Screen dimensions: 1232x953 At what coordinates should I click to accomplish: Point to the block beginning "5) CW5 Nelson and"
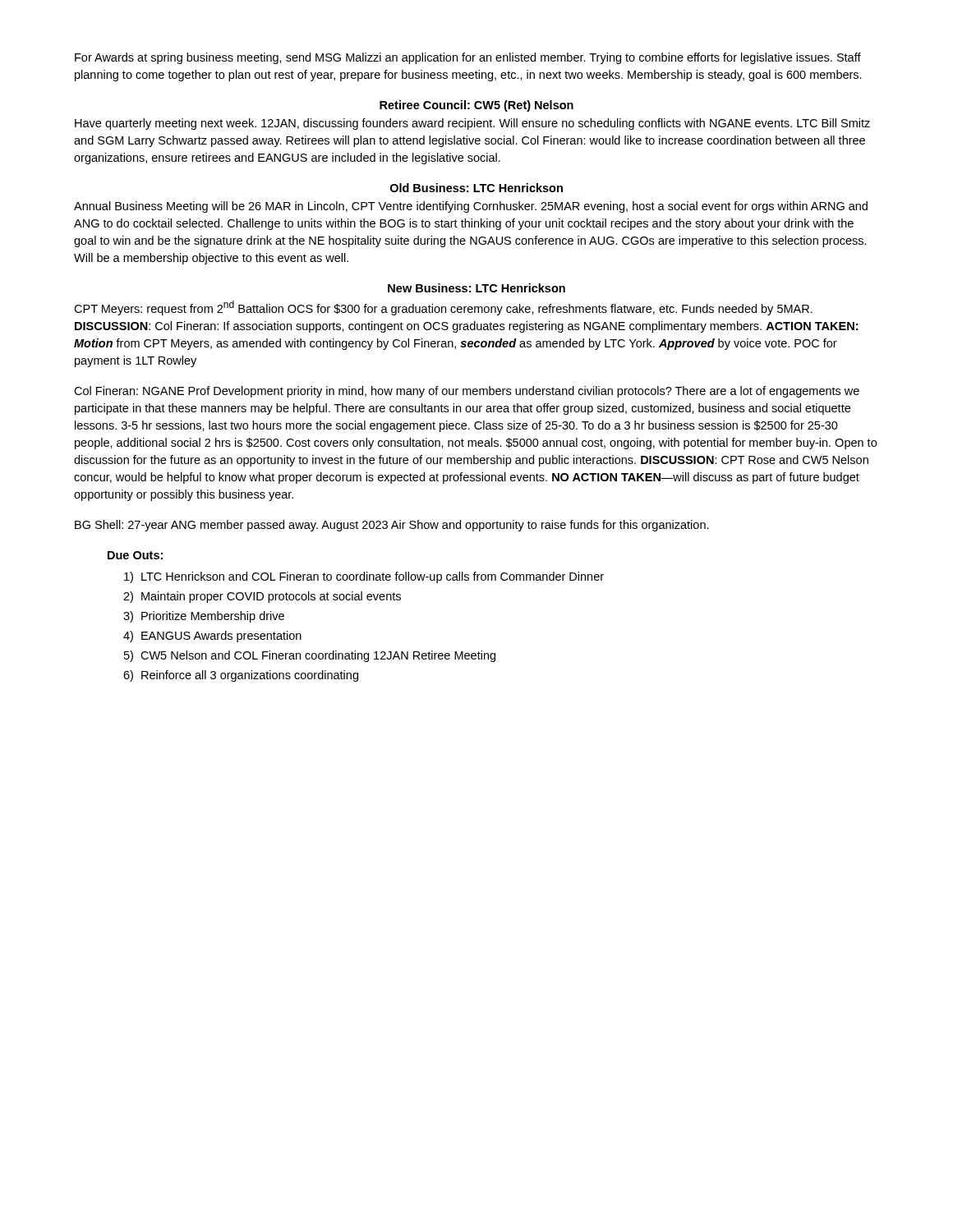(310, 656)
